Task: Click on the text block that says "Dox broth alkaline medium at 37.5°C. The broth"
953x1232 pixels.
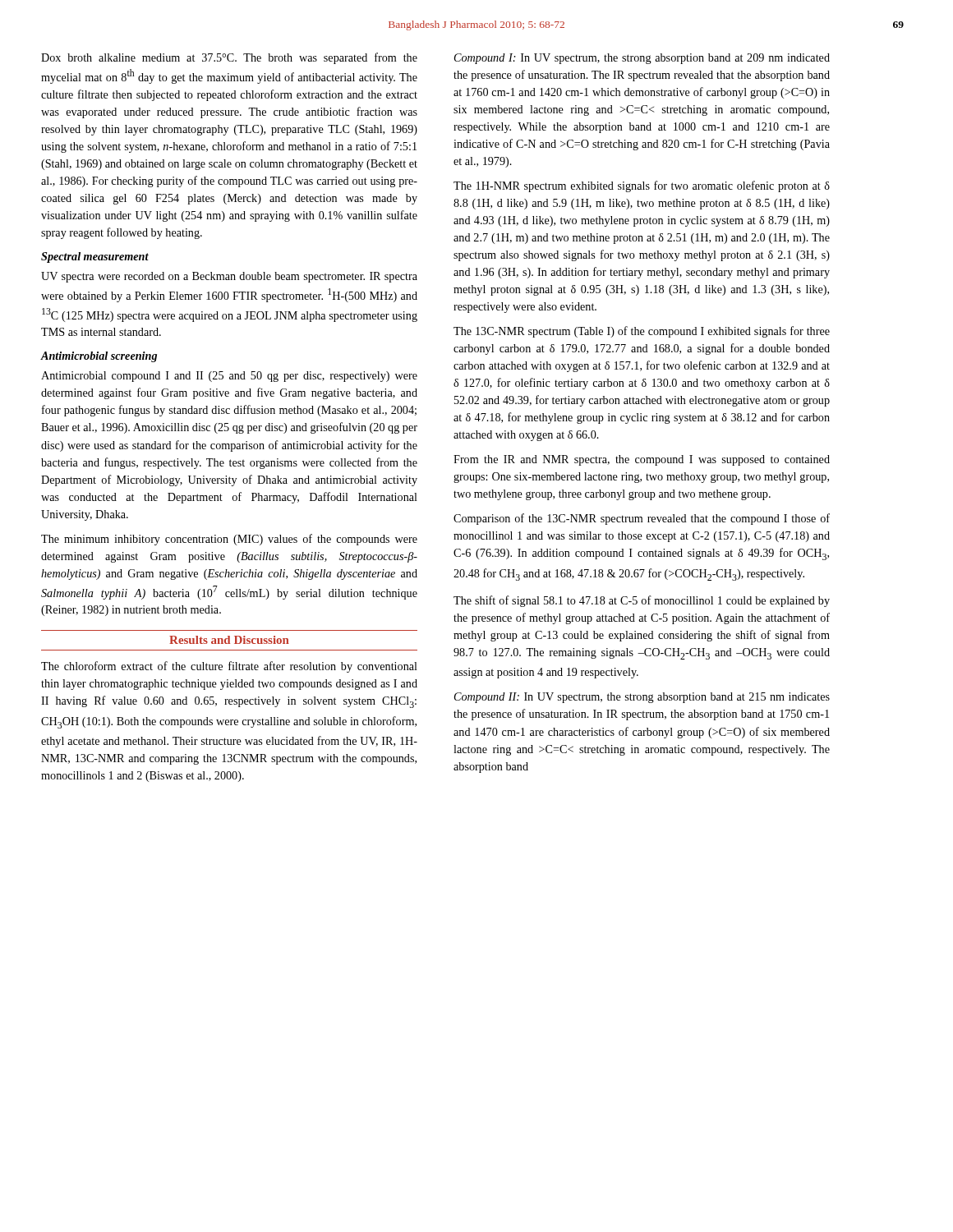Action: coord(229,145)
